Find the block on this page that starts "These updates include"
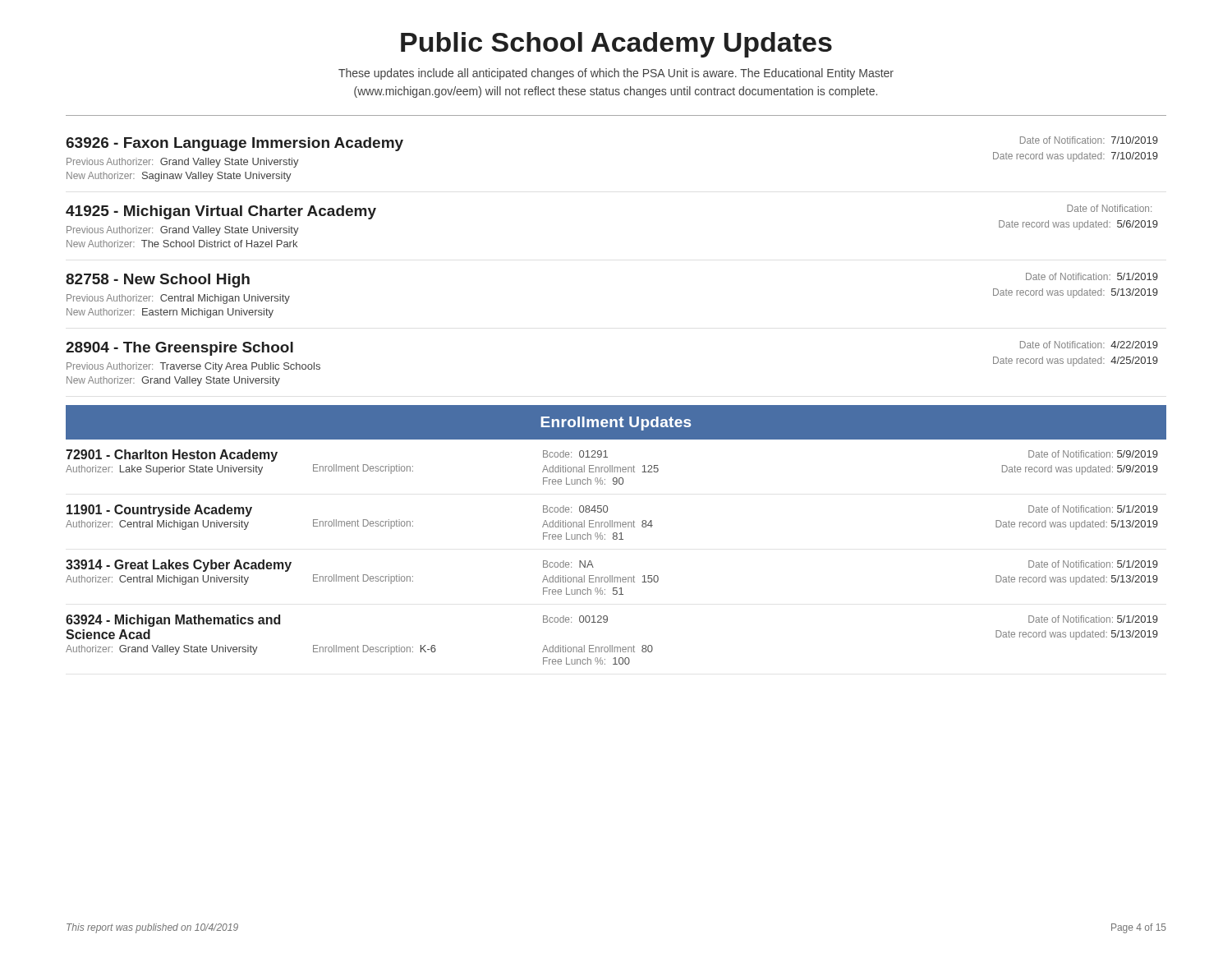This screenshot has height=953, width=1232. [616, 82]
